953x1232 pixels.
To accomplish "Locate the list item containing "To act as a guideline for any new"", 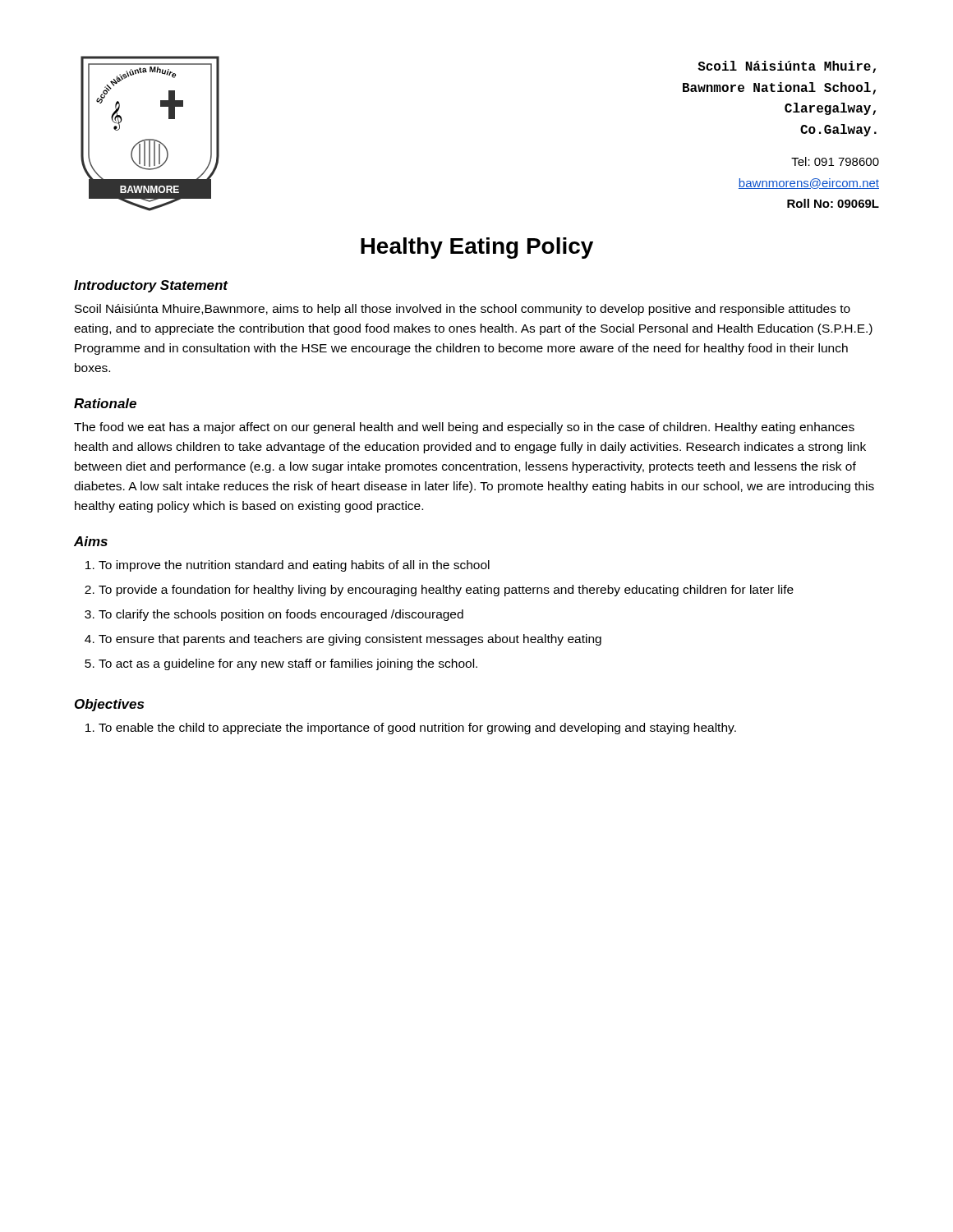I will tap(288, 664).
